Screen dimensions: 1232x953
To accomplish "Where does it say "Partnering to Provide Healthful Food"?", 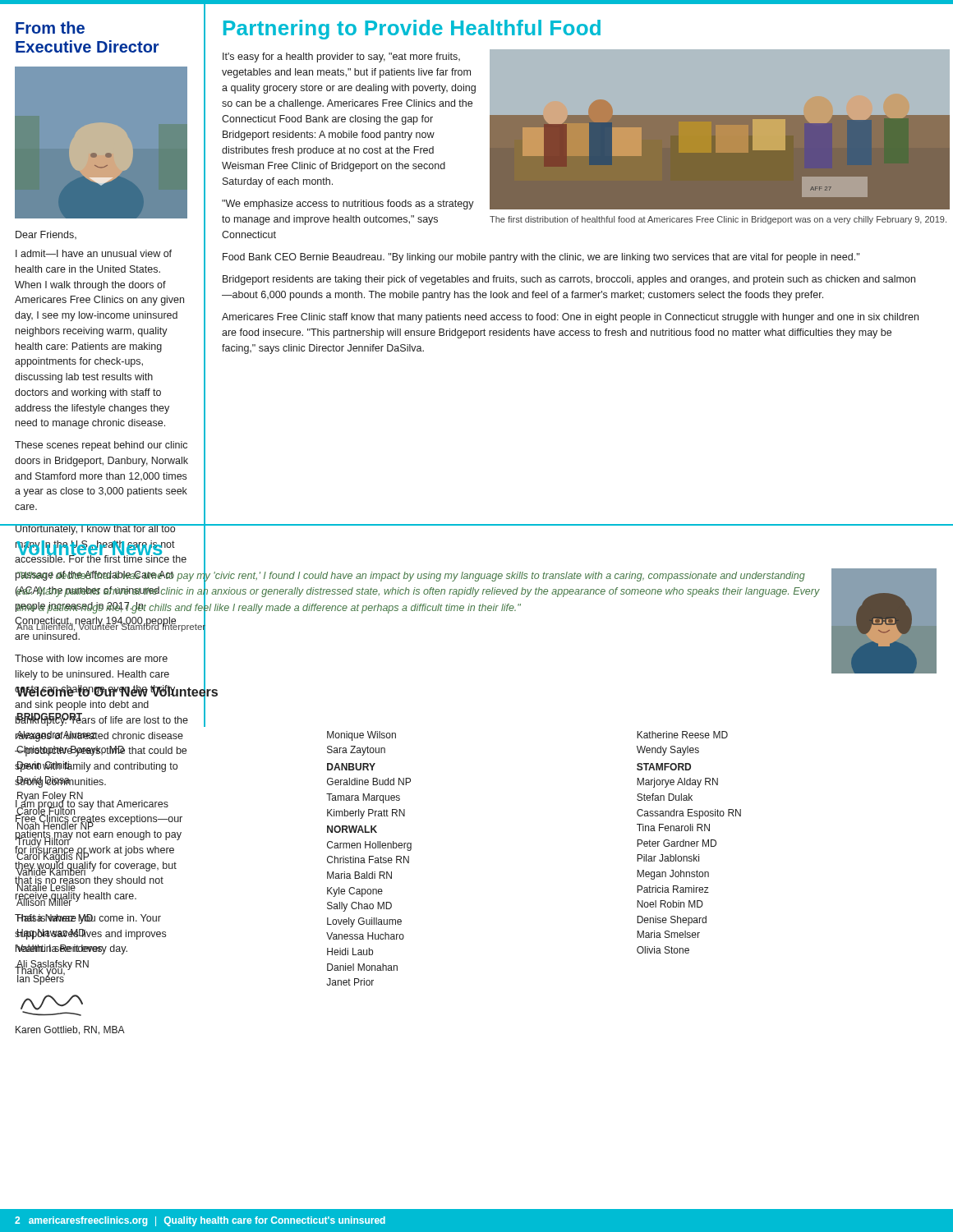I will (412, 28).
